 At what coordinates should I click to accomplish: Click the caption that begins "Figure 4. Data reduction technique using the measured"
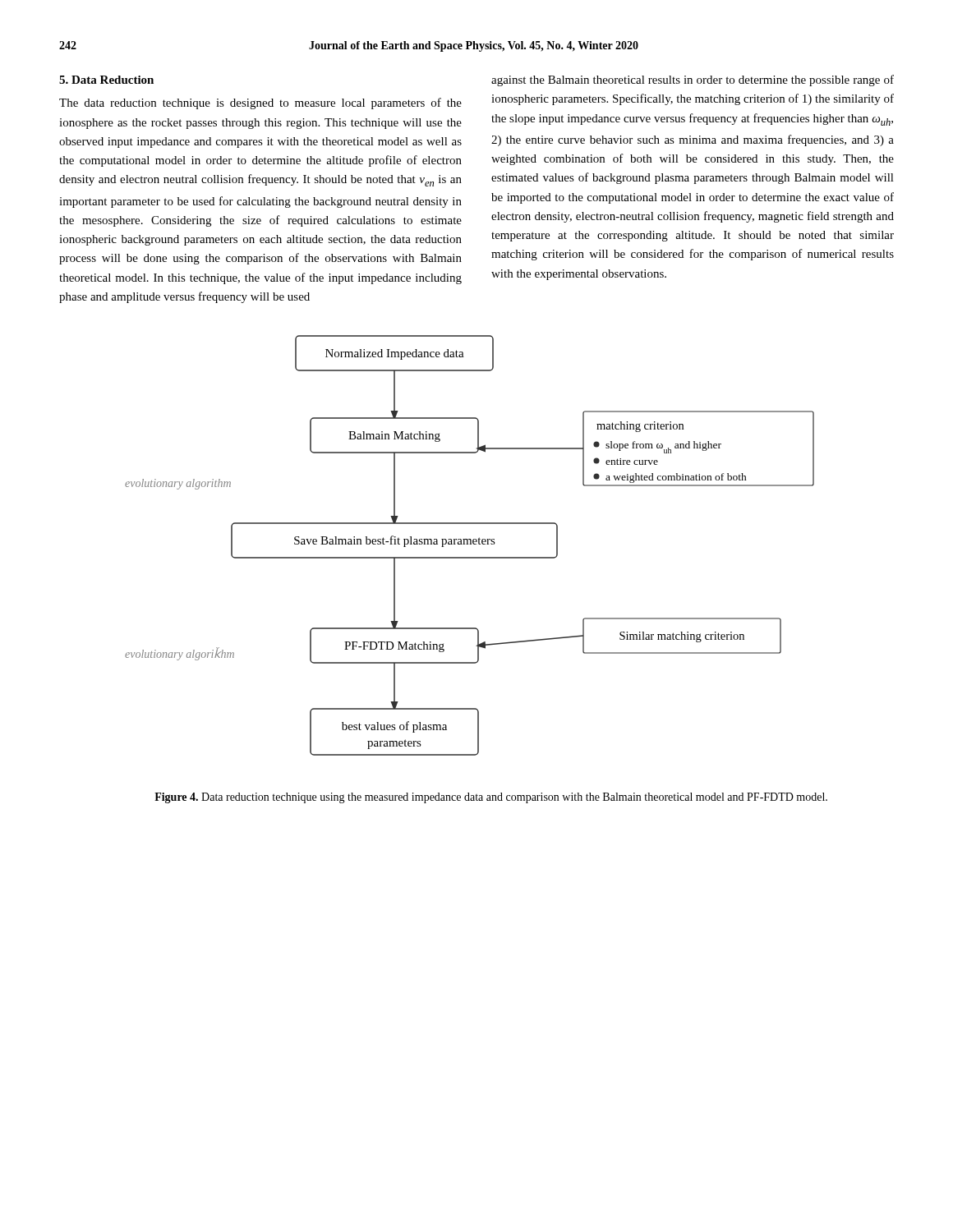(491, 797)
